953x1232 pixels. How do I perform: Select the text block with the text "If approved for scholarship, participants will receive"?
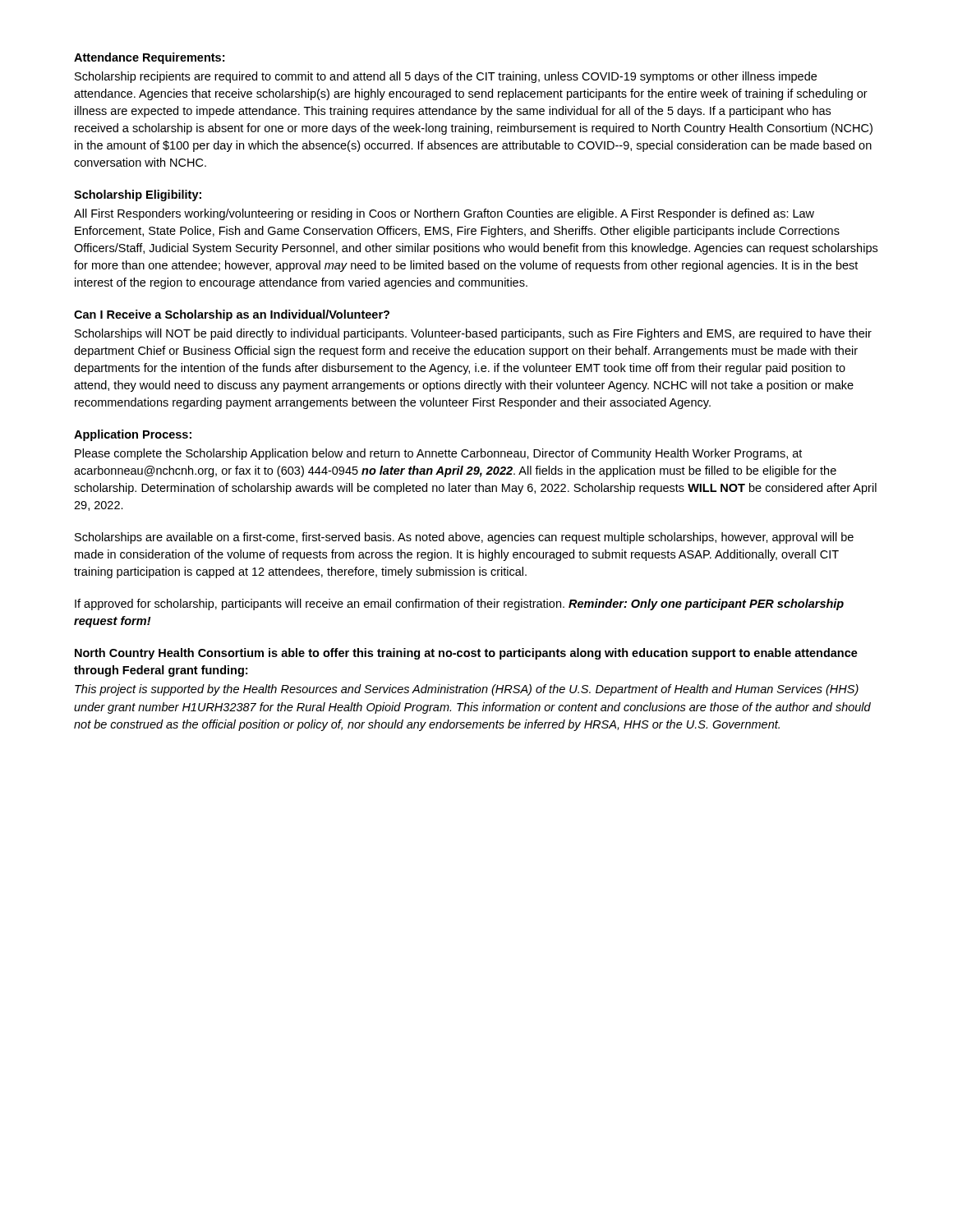pyautogui.click(x=476, y=613)
